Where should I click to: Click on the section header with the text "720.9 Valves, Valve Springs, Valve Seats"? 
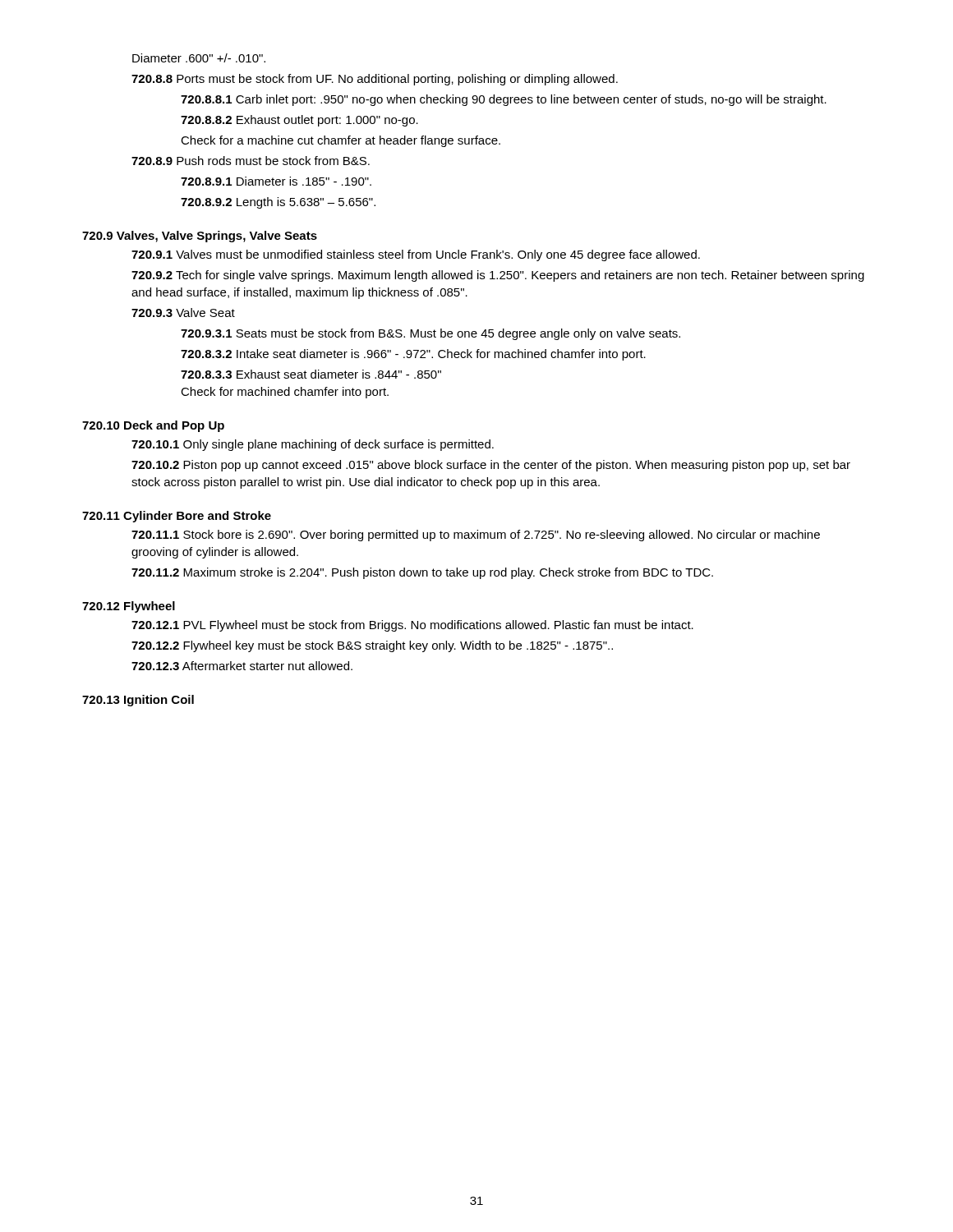pos(200,235)
